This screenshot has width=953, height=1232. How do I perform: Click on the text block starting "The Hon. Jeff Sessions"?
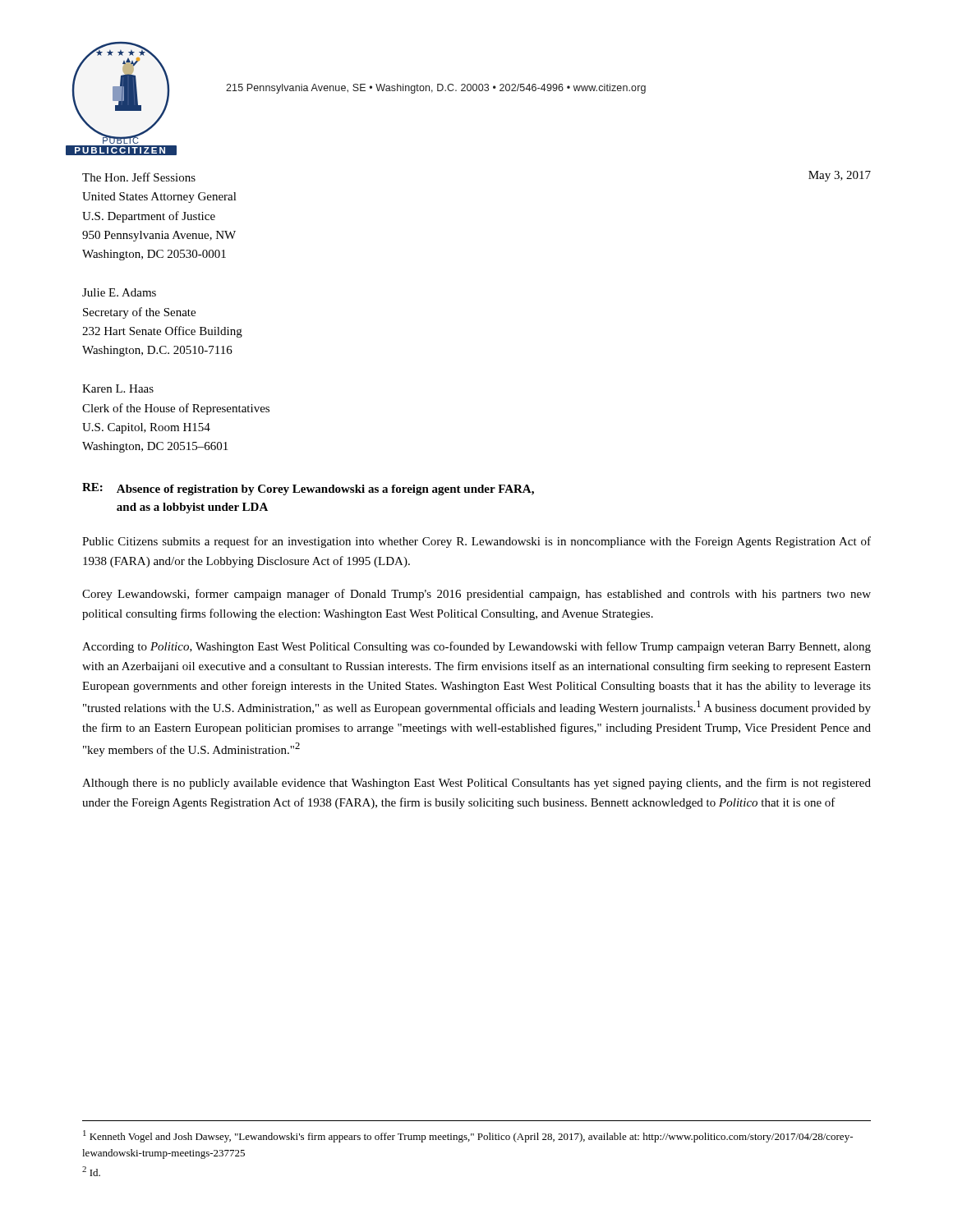point(159,216)
